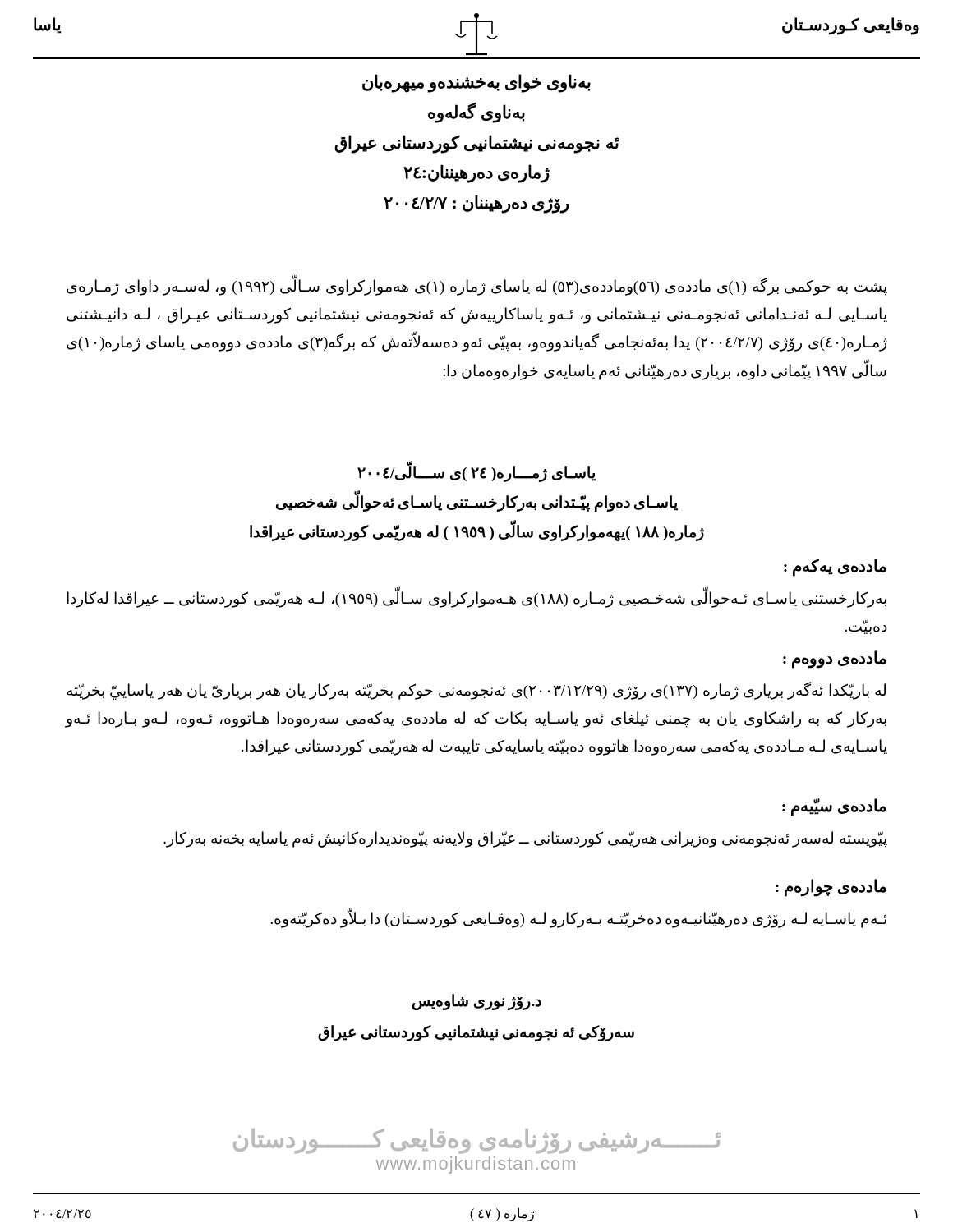Navigate to the region starting "لە باريّکدا ئەگەر بريارى ژمارە (١٣٧)ى رۆژى (٢٠٠٣/١٢/٢٩)ى"
This screenshot has height=1232, width=953.
[476, 719]
